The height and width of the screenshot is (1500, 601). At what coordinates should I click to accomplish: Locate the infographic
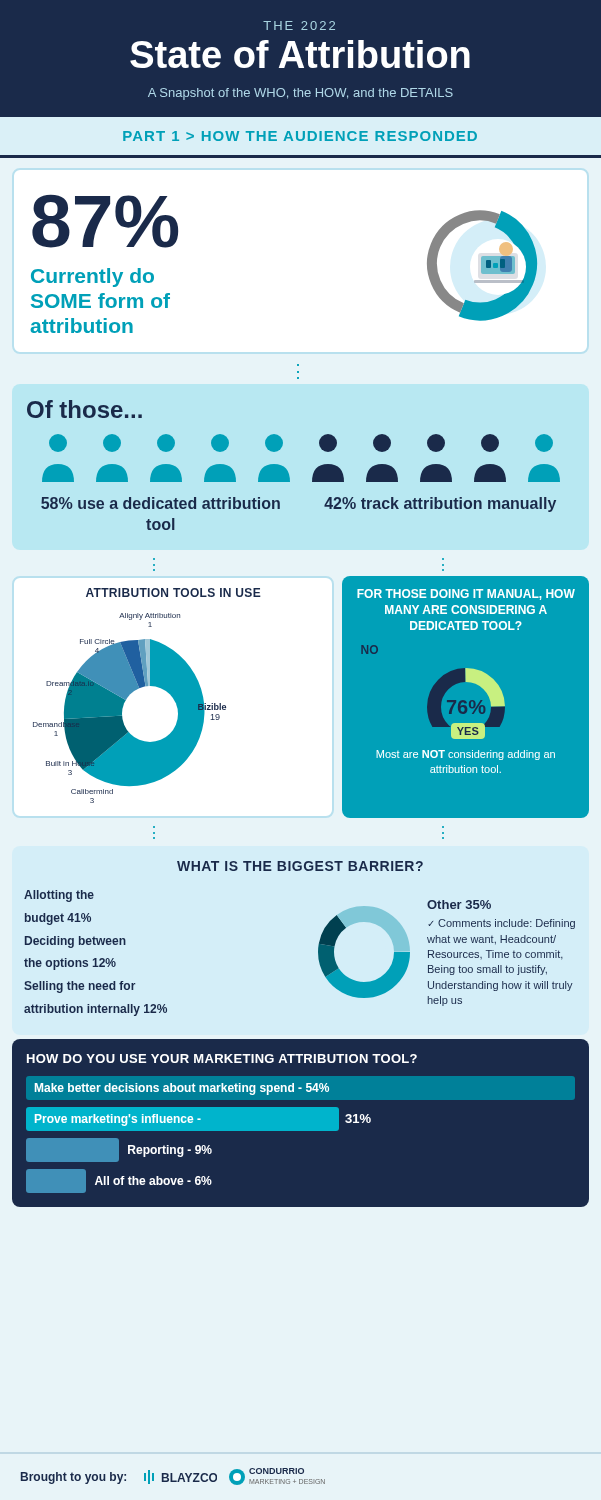(x=300, y=458)
